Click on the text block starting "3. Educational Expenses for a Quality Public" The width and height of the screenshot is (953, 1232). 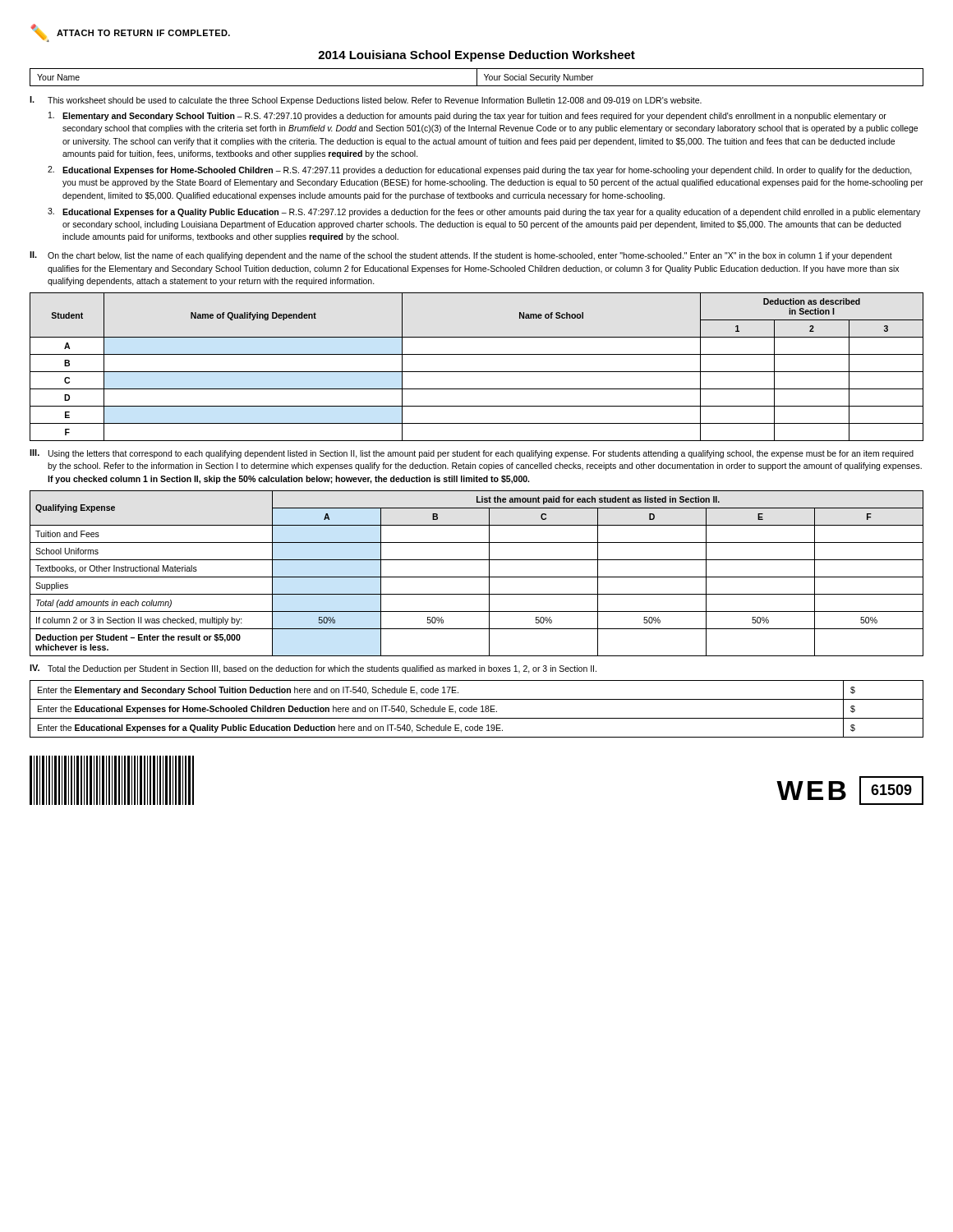(486, 225)
